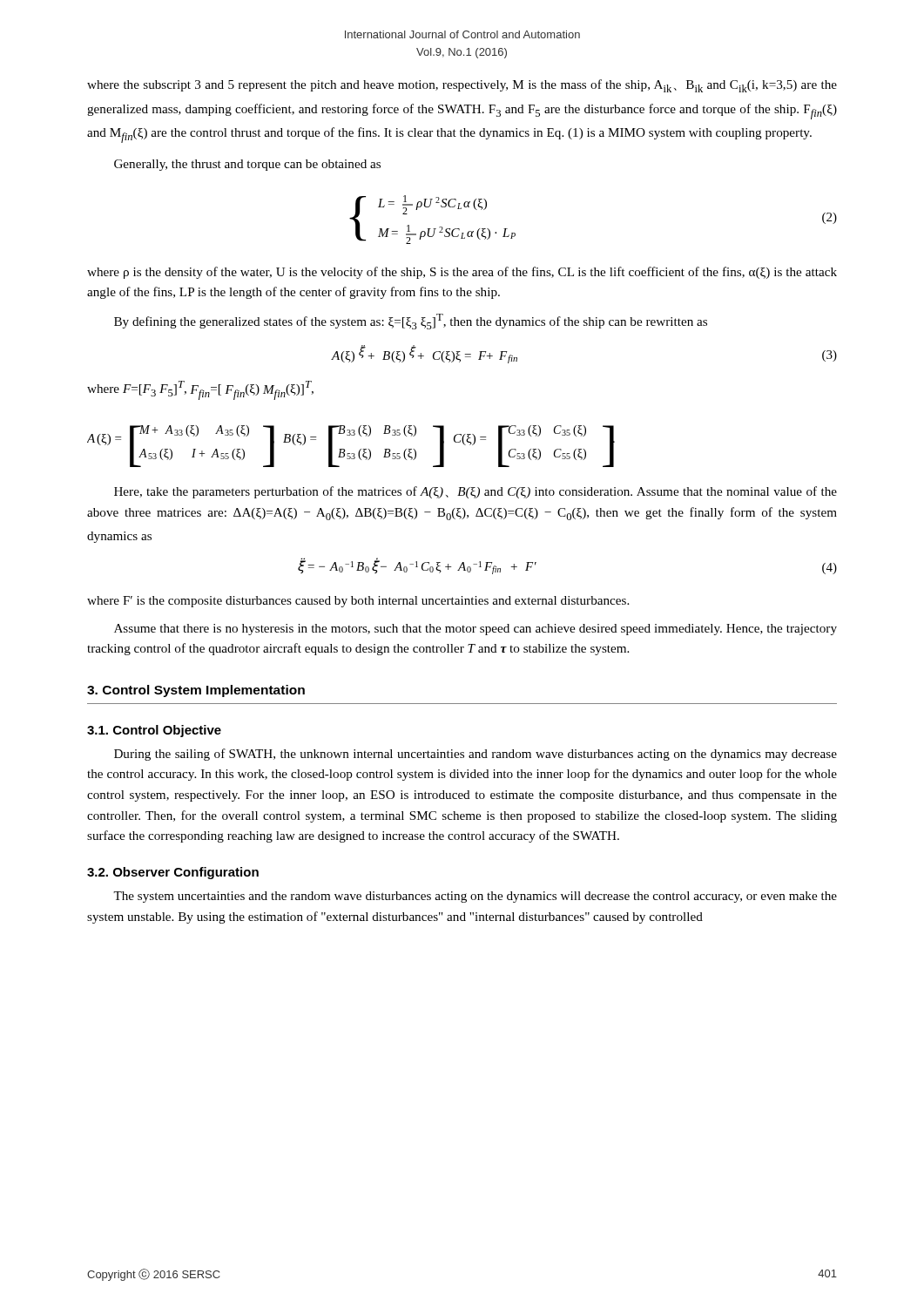Screen dimensions: 1307x924
Task: Locate the text "3. Control System Implementation"
Action: point(196,689)
